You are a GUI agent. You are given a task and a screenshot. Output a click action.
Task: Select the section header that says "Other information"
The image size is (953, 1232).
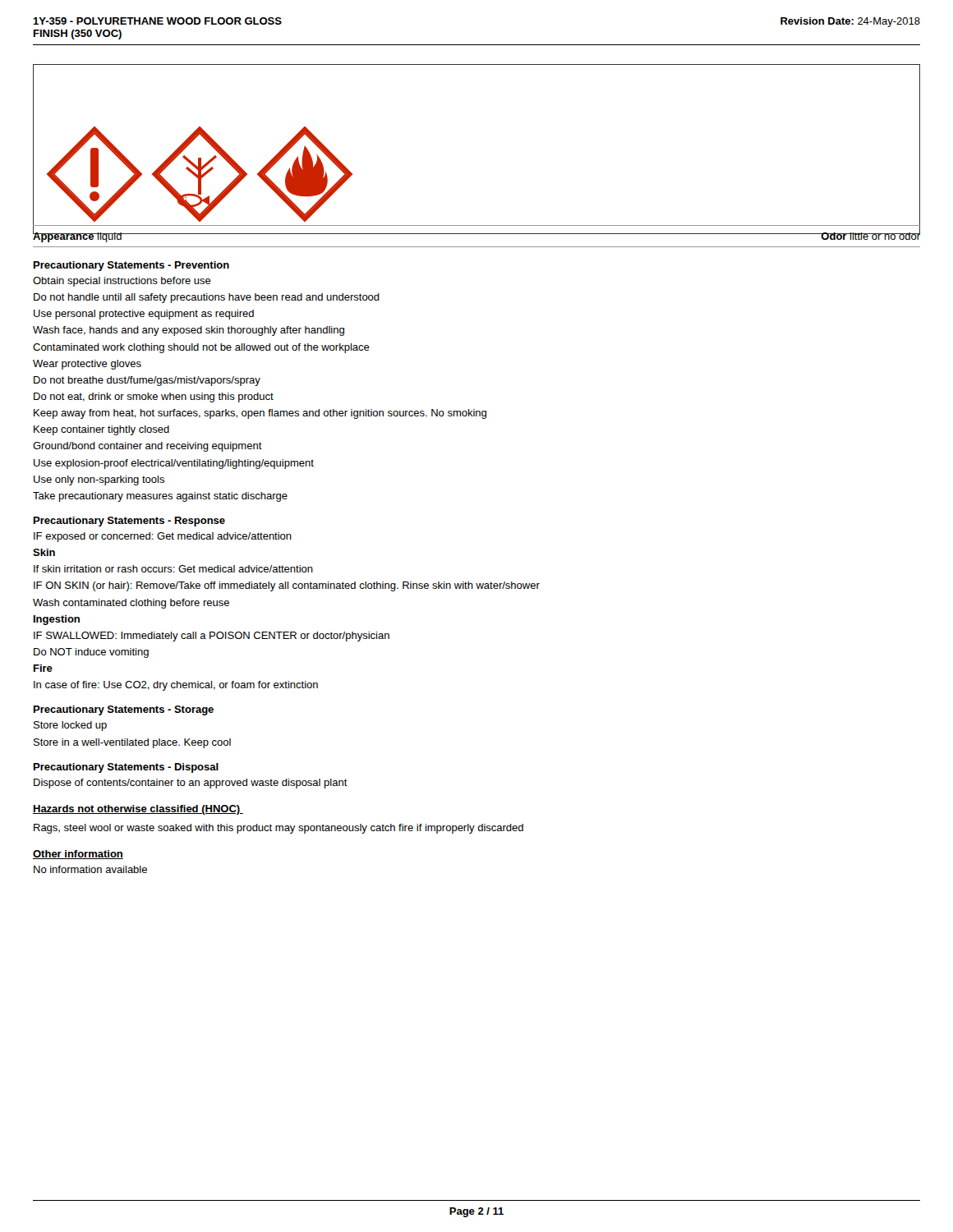(78, 854)
